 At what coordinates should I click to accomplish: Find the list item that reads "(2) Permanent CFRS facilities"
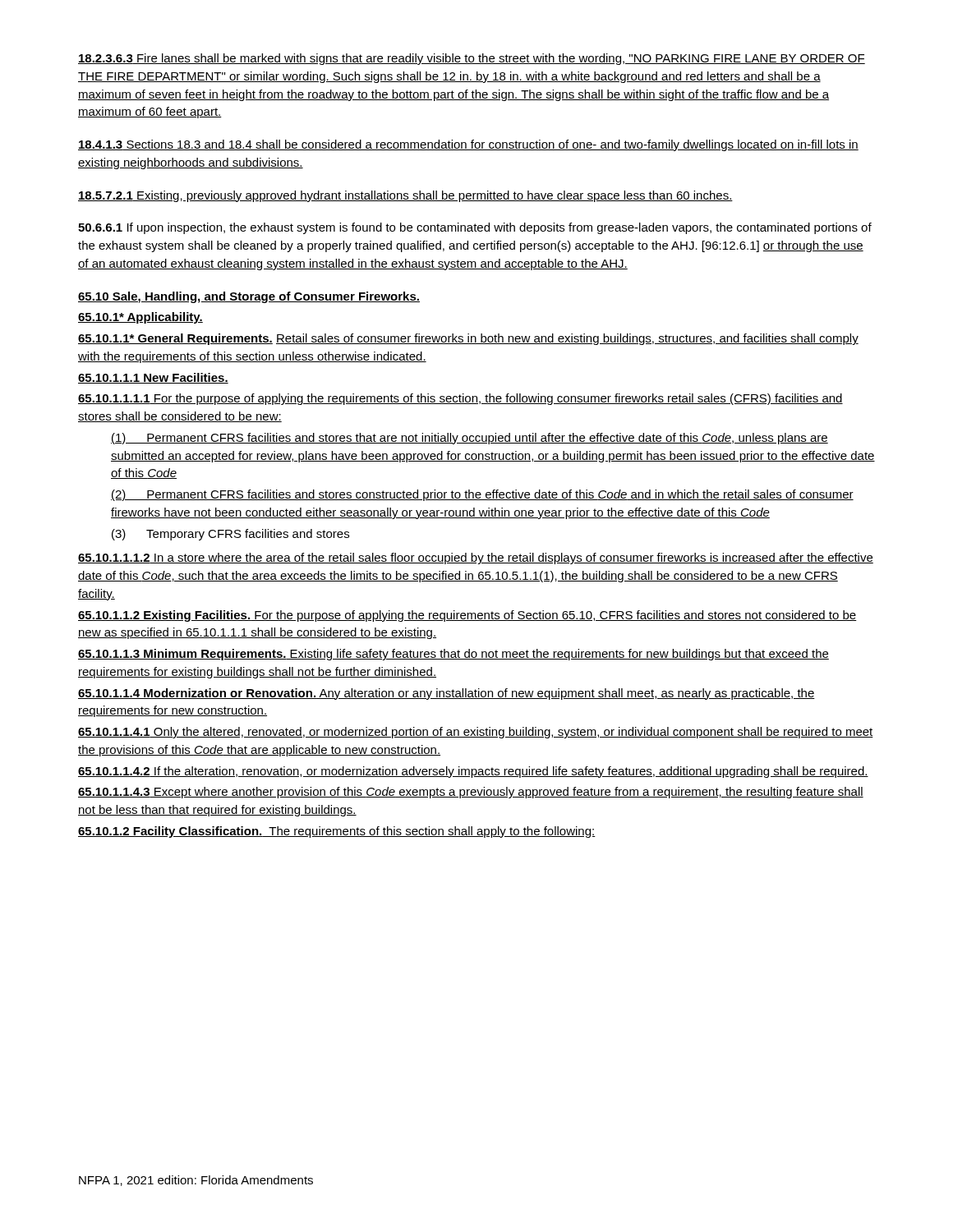[x=493, y=503]
